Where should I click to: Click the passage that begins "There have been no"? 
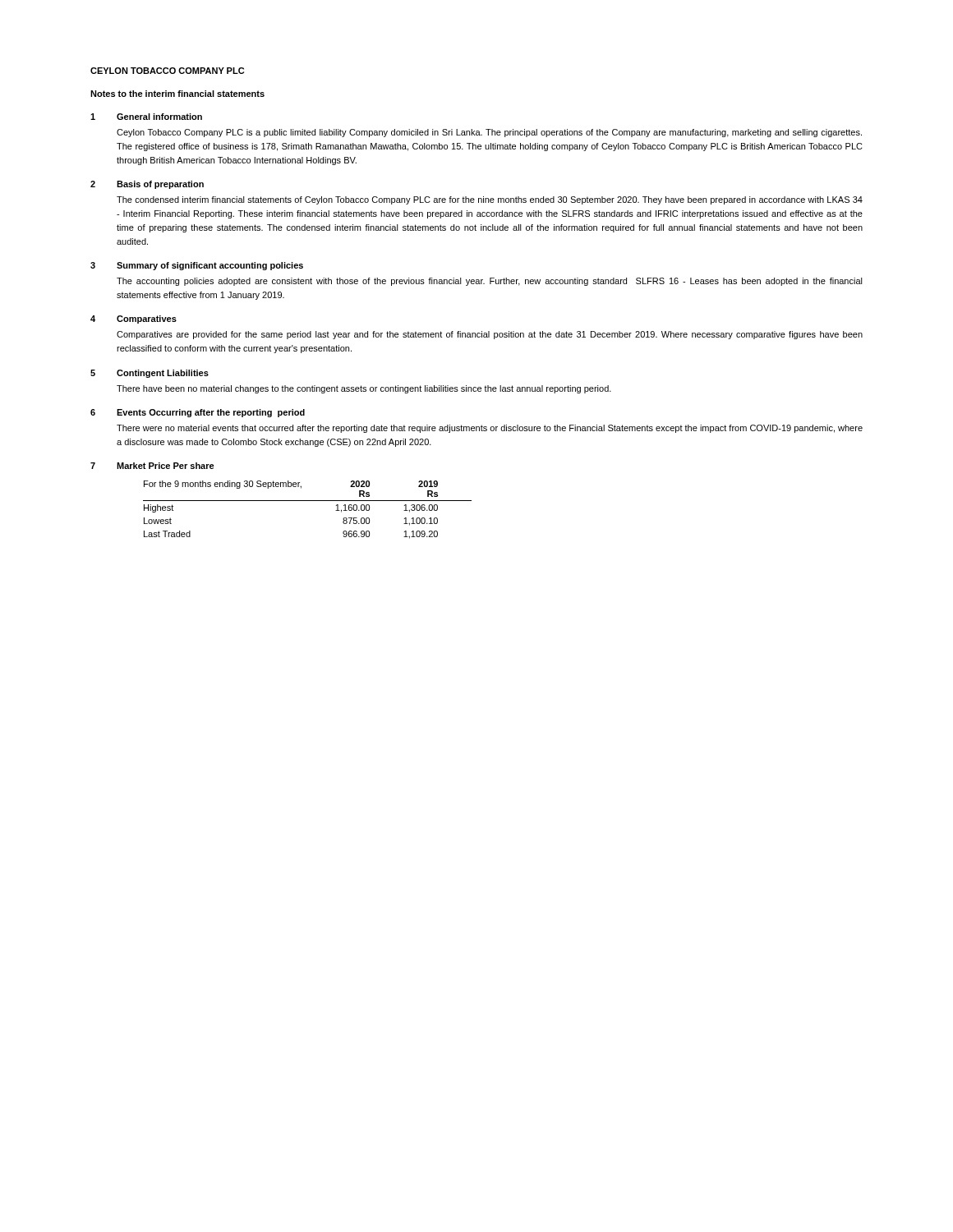364,388
